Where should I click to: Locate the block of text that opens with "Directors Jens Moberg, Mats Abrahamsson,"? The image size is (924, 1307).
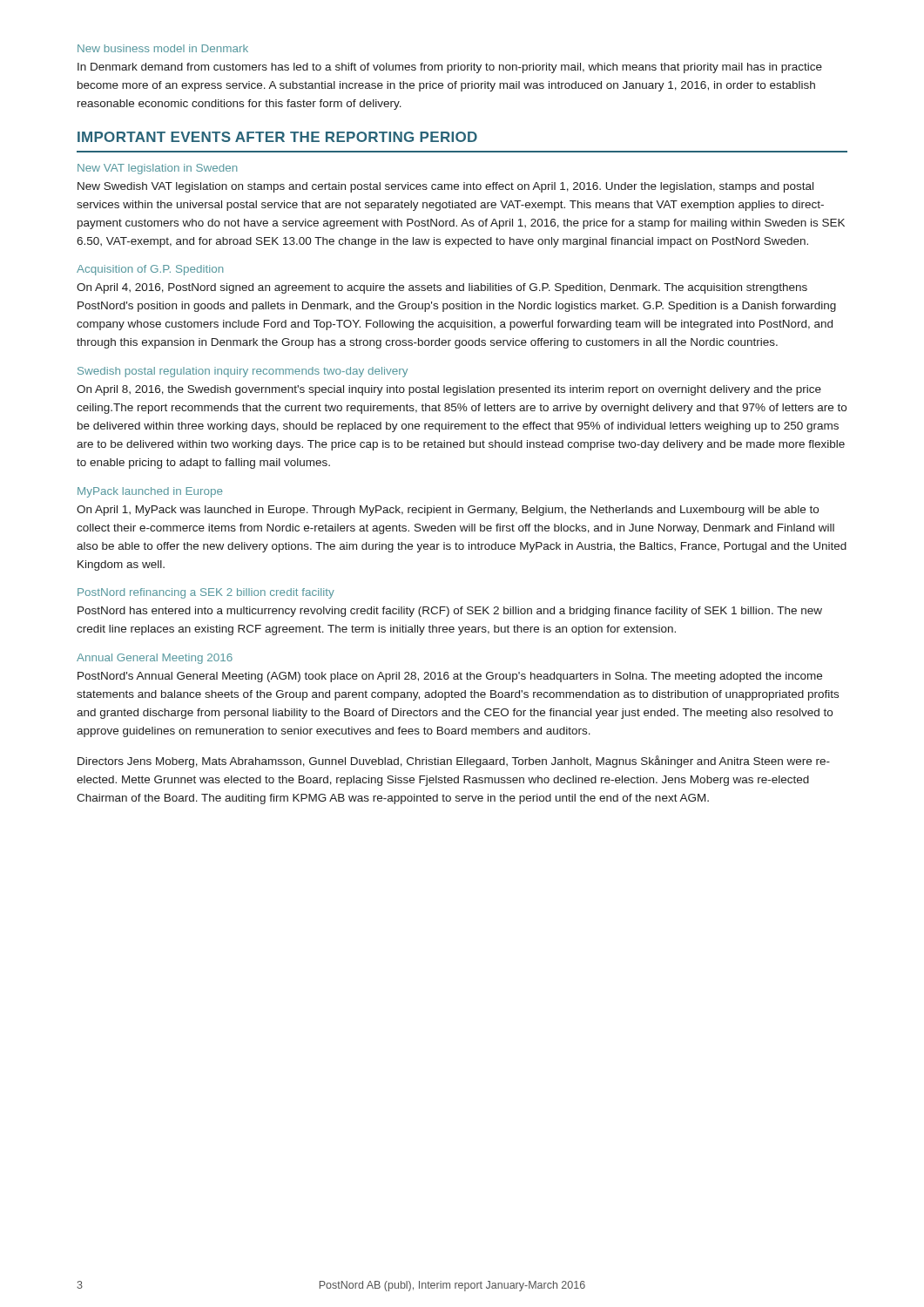tap(453, 779)
